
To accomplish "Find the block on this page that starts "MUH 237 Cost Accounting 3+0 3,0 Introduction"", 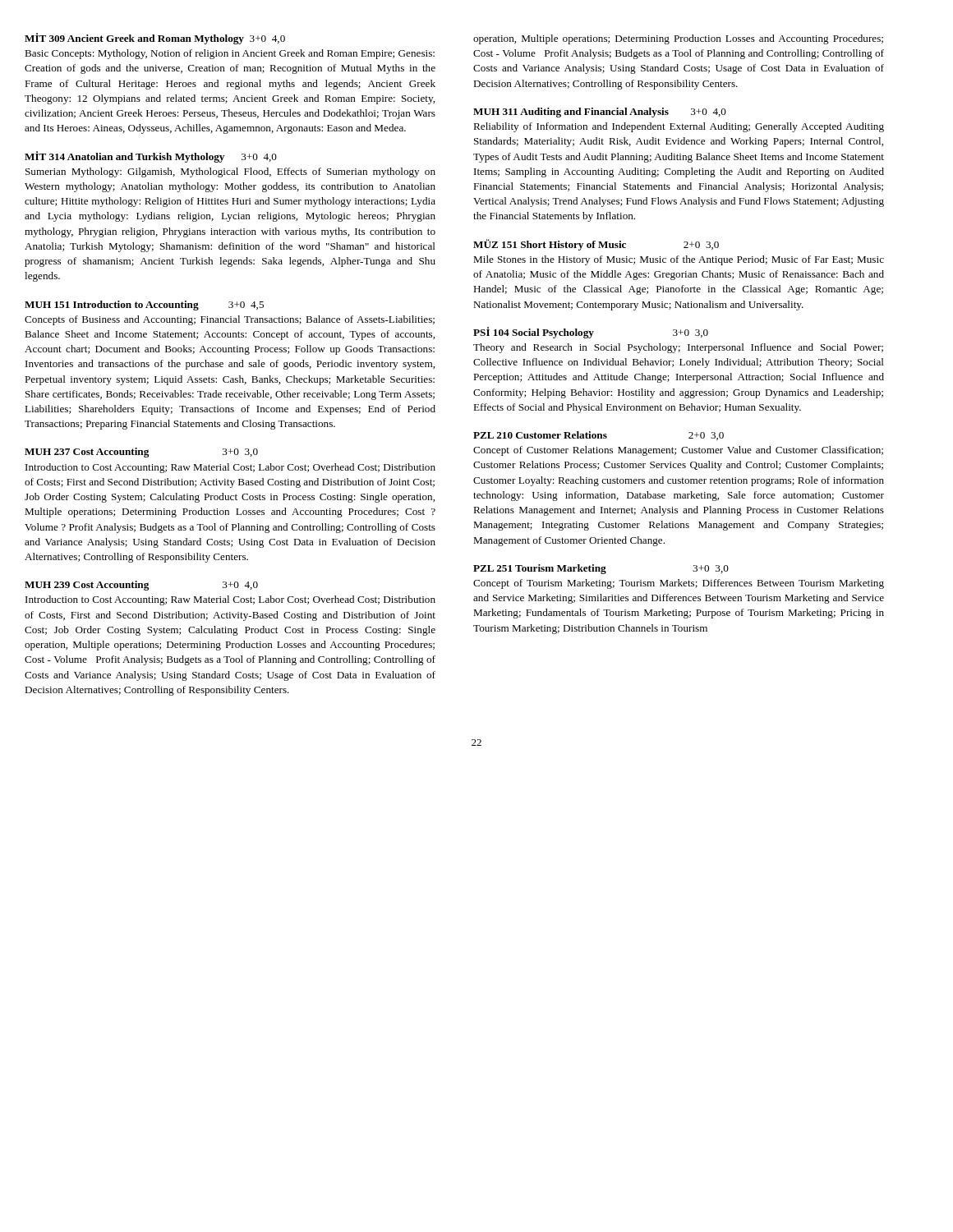I will tap(230, 505).
